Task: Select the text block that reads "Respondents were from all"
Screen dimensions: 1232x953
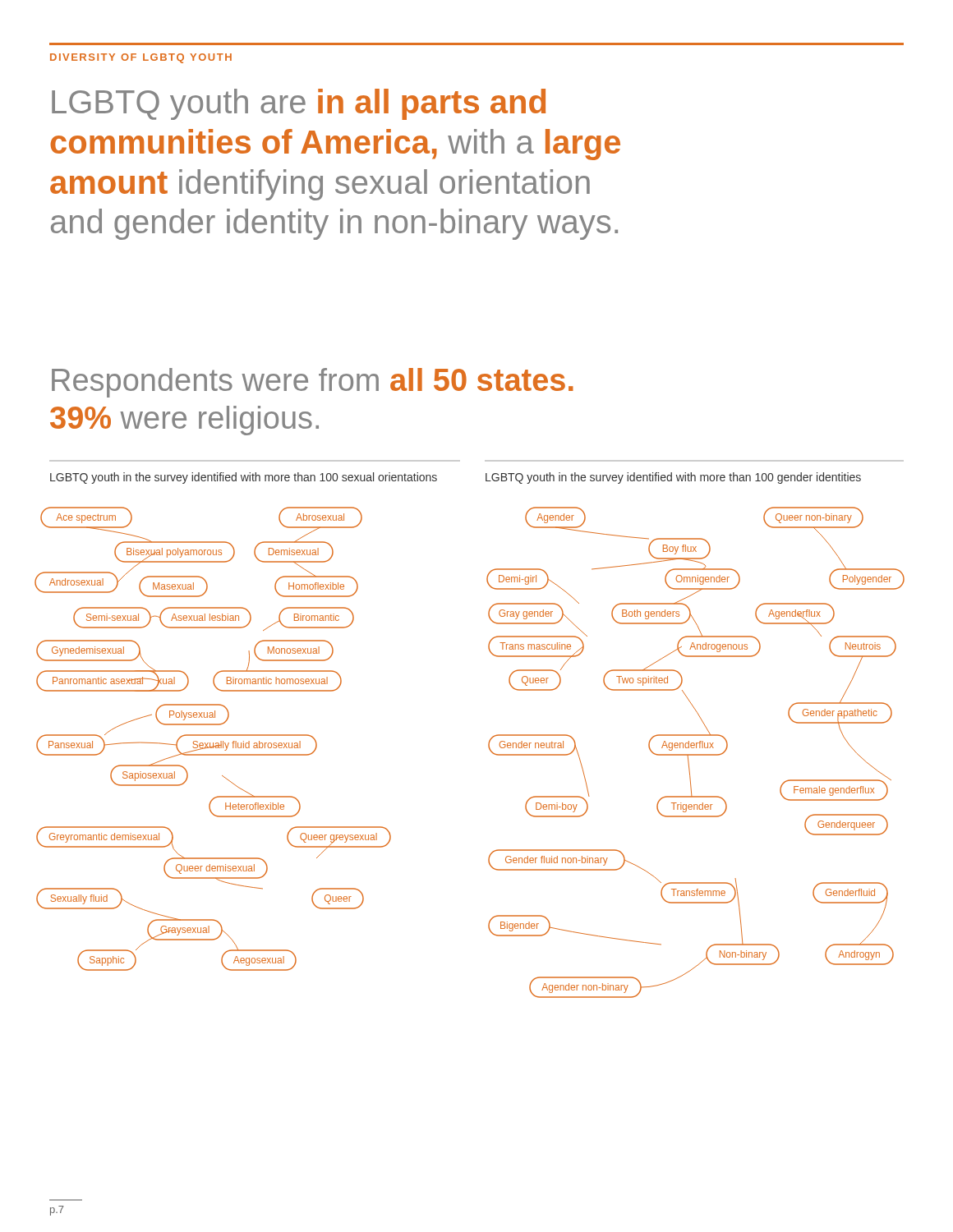Action: (312, 399)
